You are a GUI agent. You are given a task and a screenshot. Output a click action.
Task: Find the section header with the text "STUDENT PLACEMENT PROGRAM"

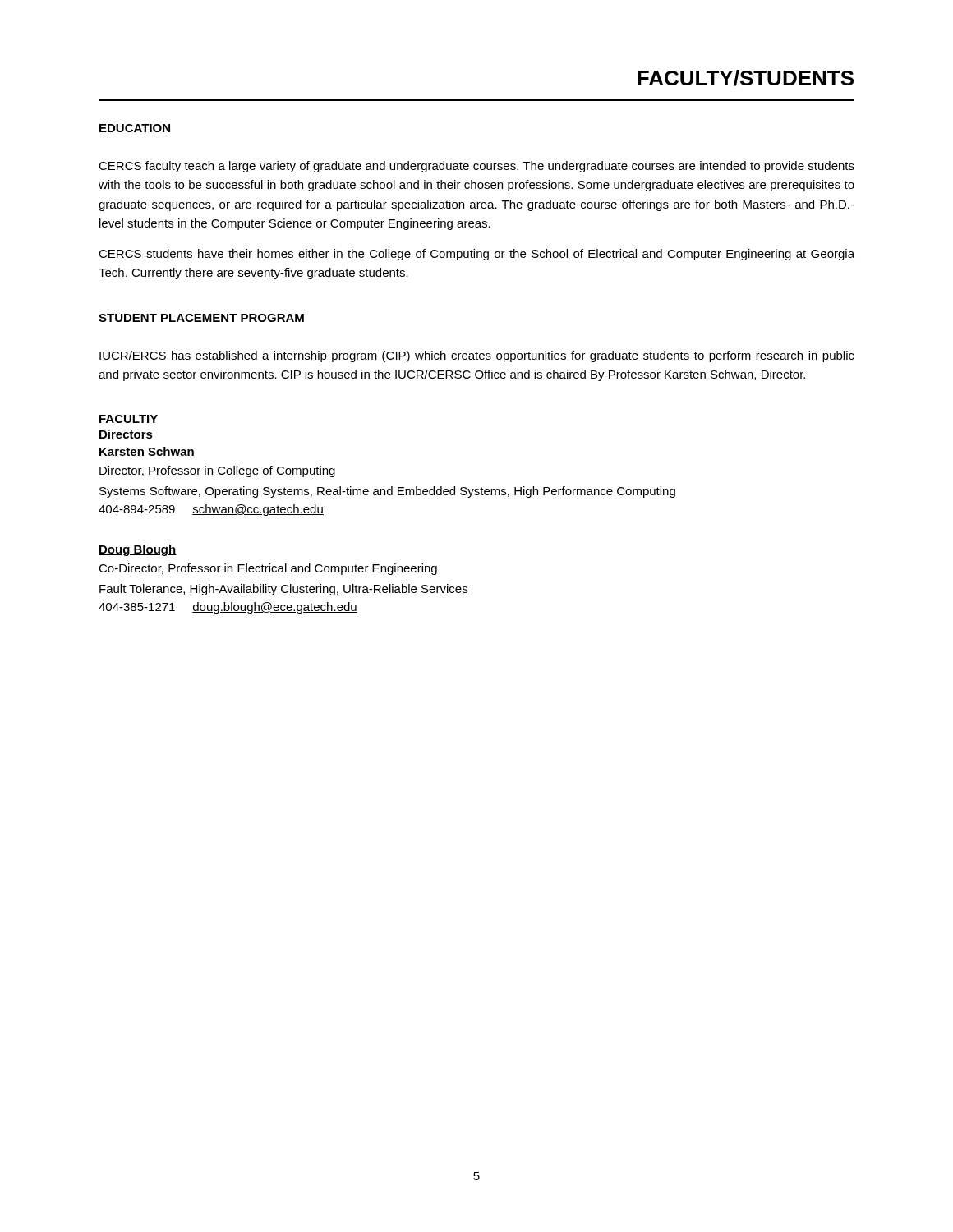tap(202, 317)
